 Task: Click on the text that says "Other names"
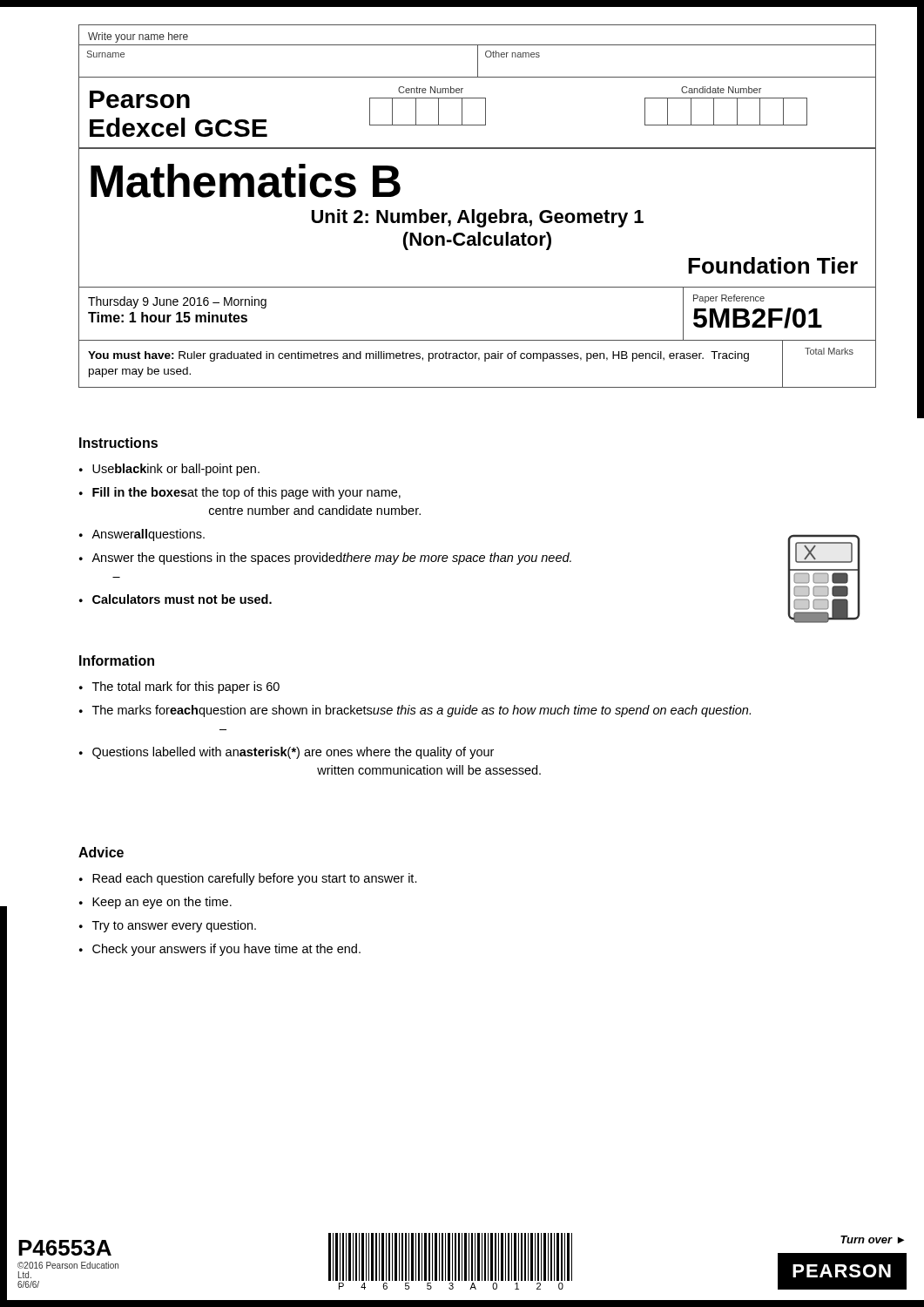[x=512, y=54]
